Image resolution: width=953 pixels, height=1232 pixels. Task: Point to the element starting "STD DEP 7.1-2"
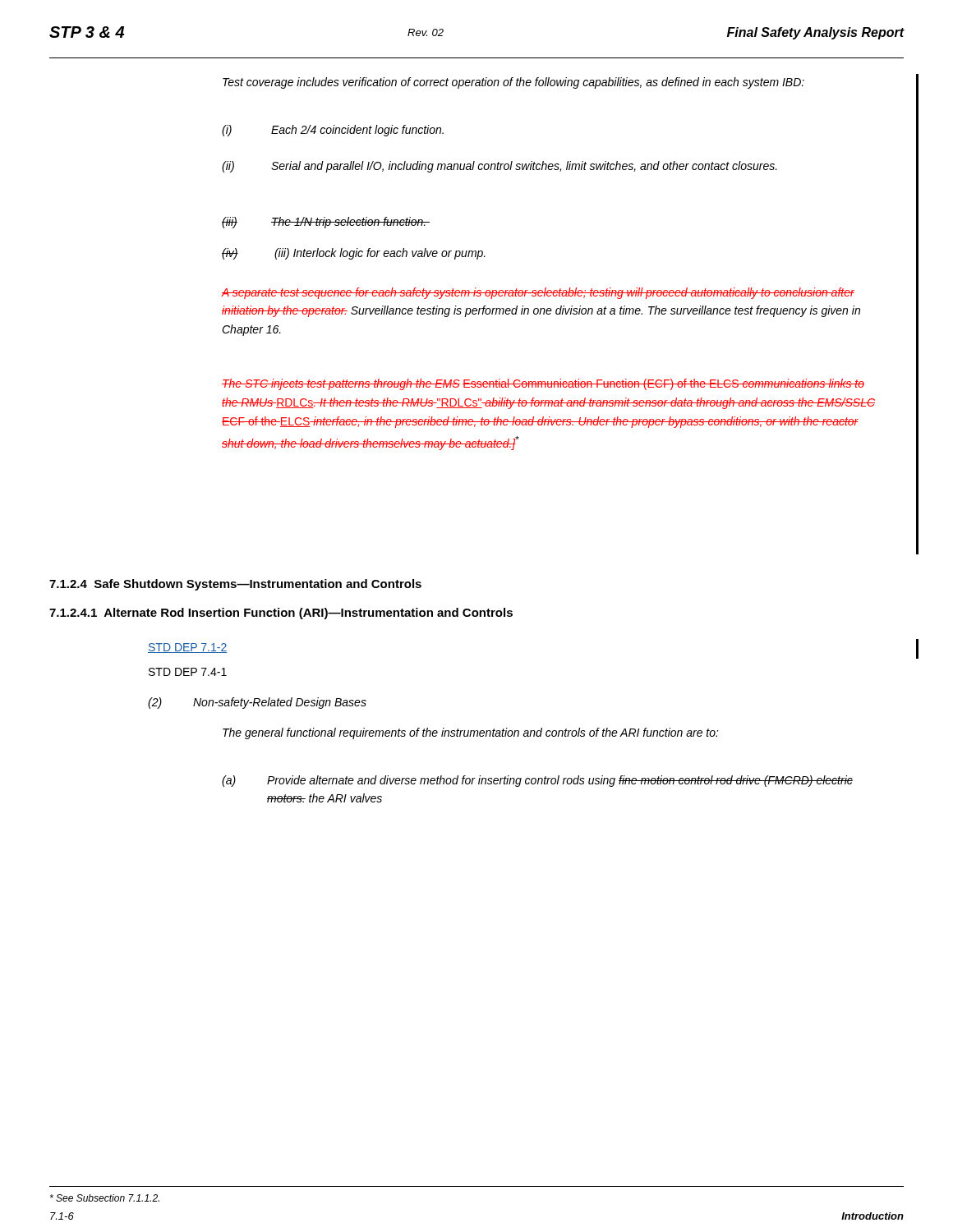pyautogui.click(x=187, y=647)
